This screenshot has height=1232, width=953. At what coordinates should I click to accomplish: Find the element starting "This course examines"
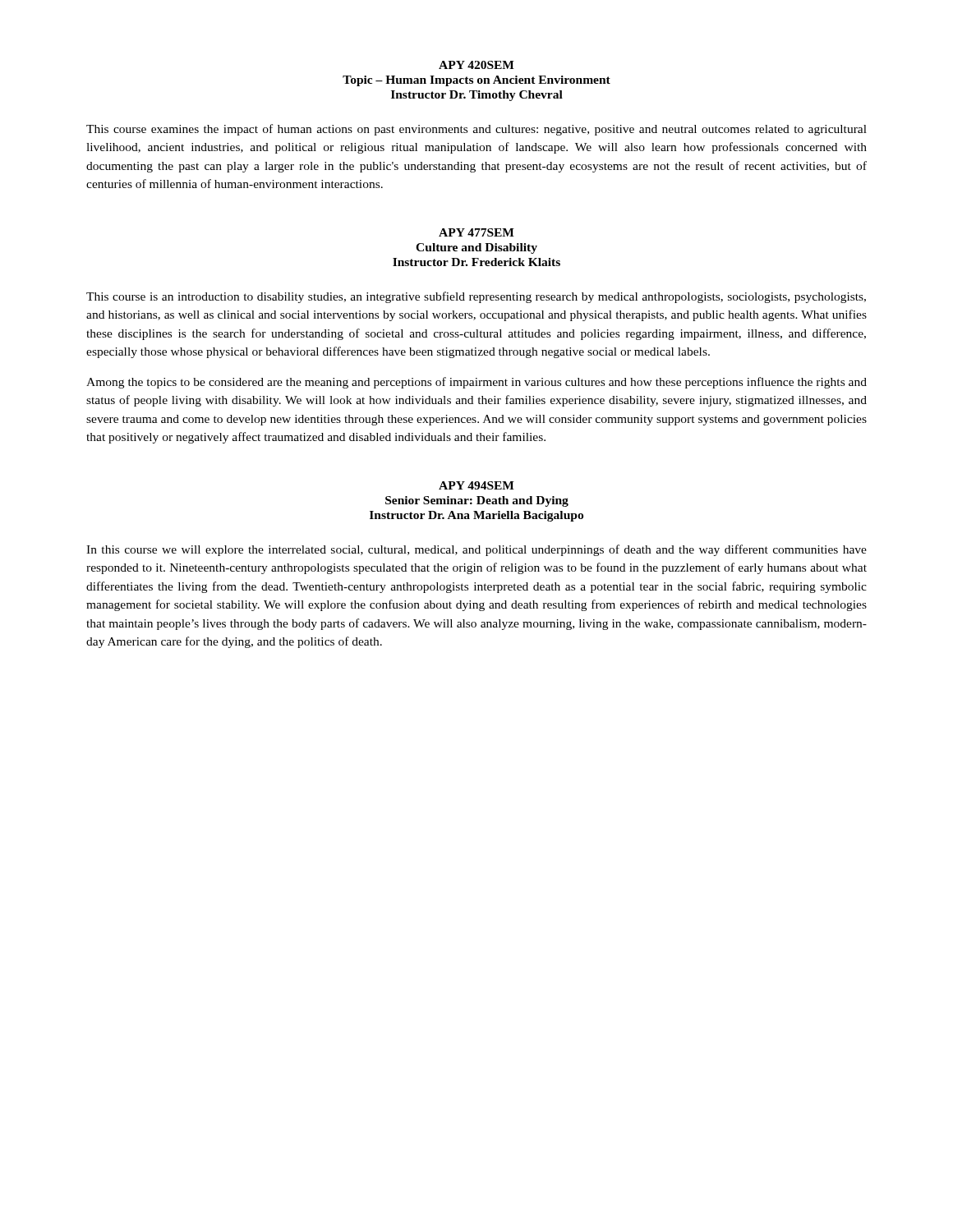tap(476, 157)
